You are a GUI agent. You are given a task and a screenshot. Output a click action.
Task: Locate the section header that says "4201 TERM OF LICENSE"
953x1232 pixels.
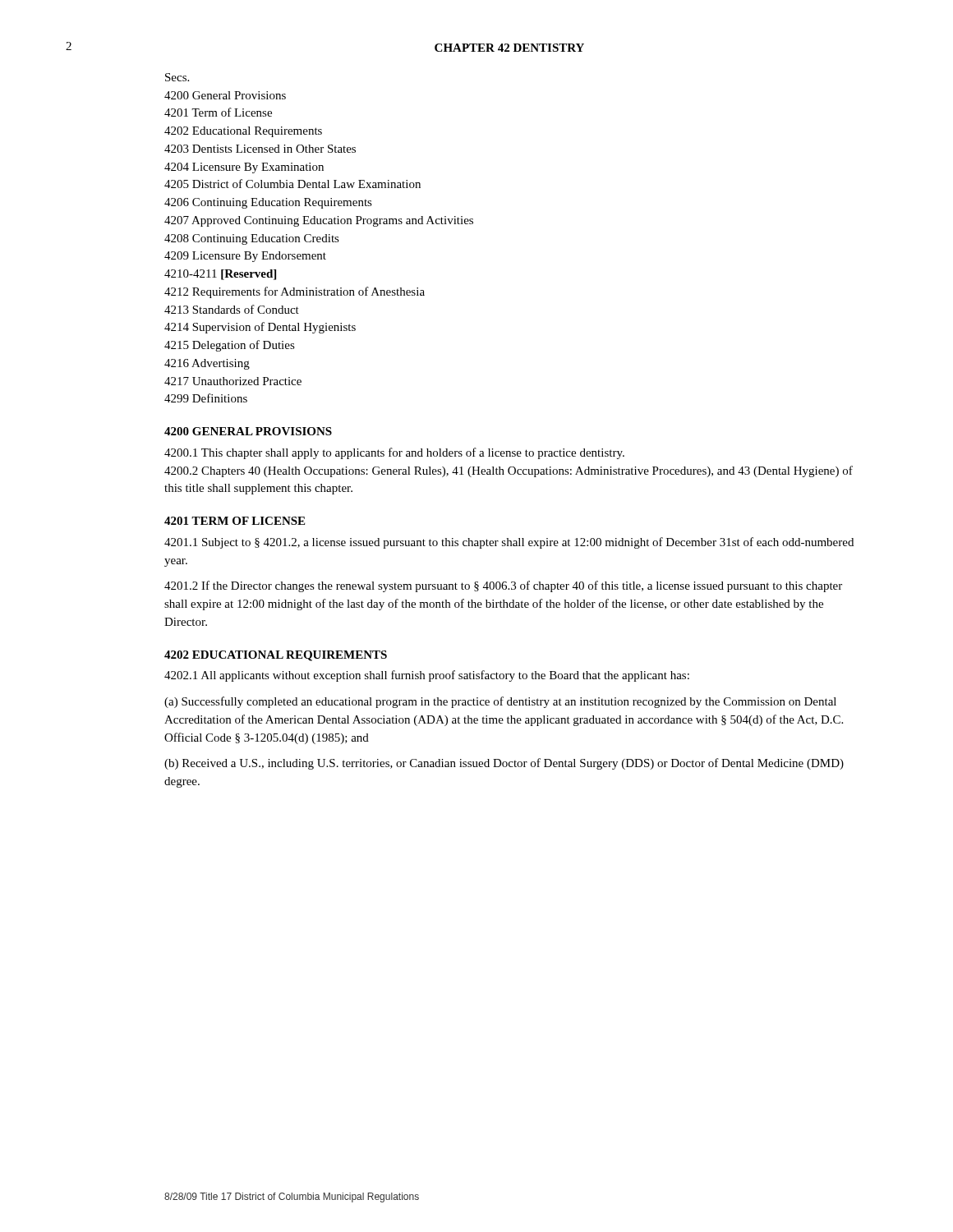235,521
